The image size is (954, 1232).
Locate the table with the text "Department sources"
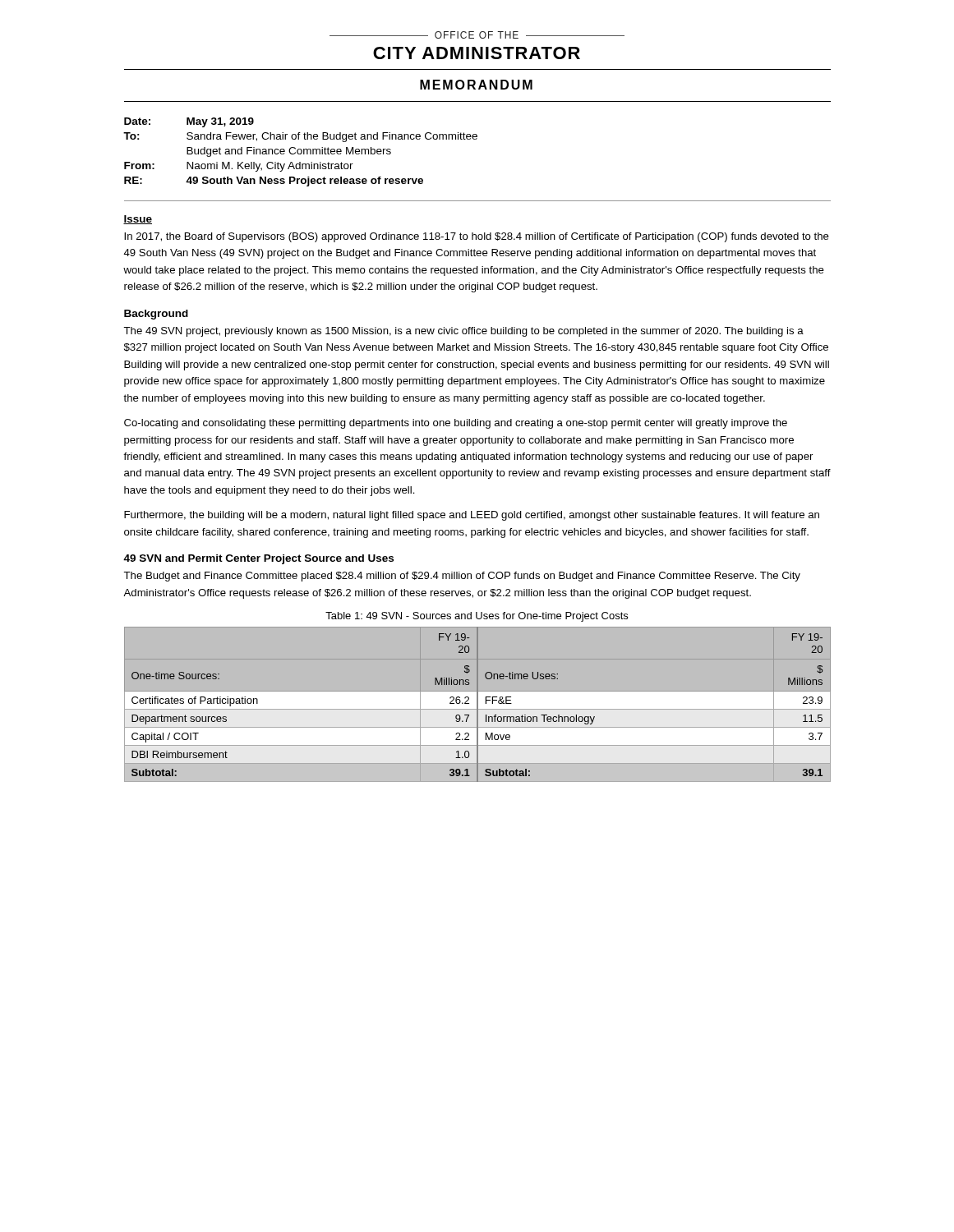click(477, 704)
